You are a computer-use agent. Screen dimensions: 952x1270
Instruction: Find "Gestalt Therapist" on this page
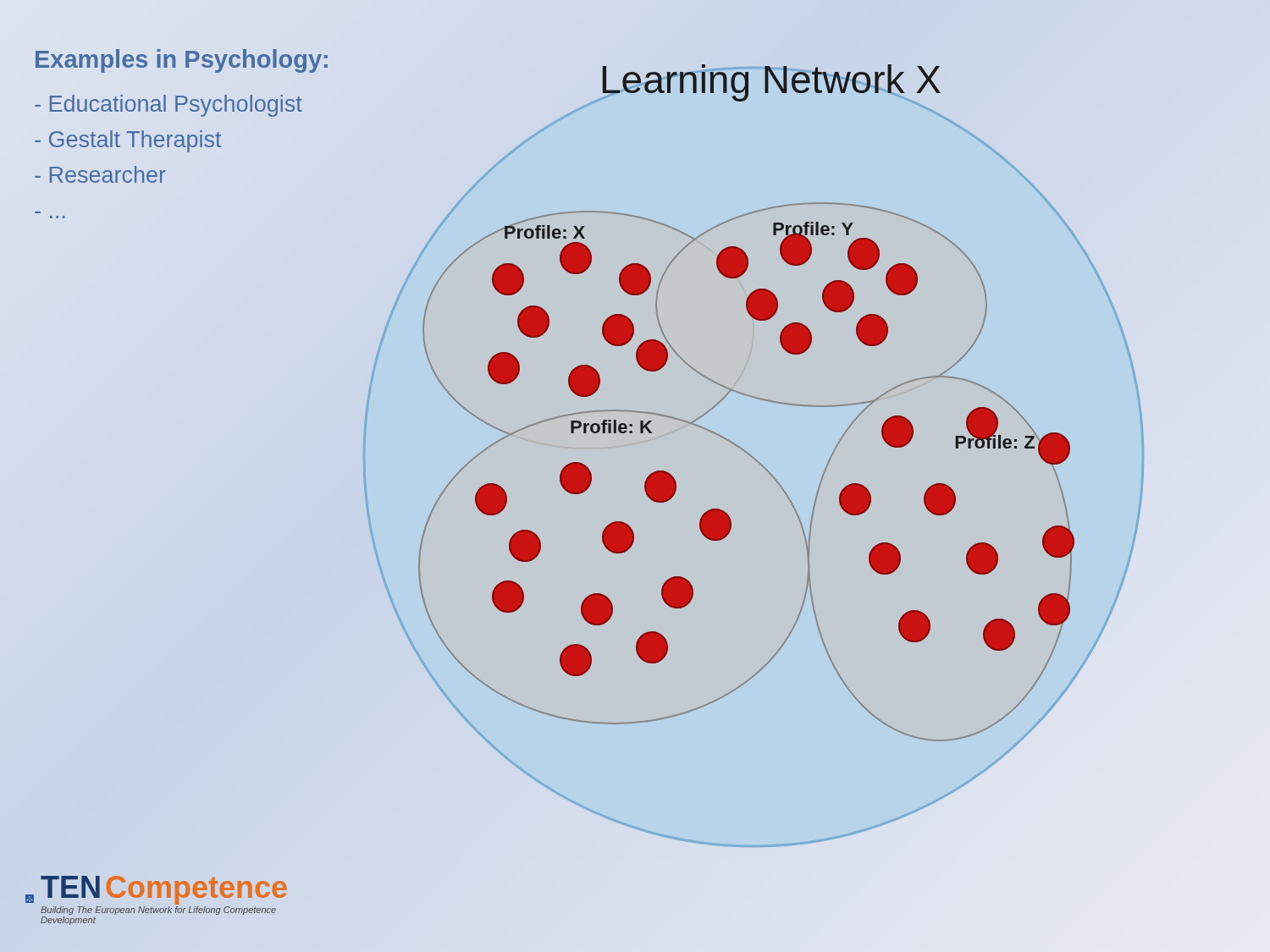pyautogui.click(x=128, y=140)
